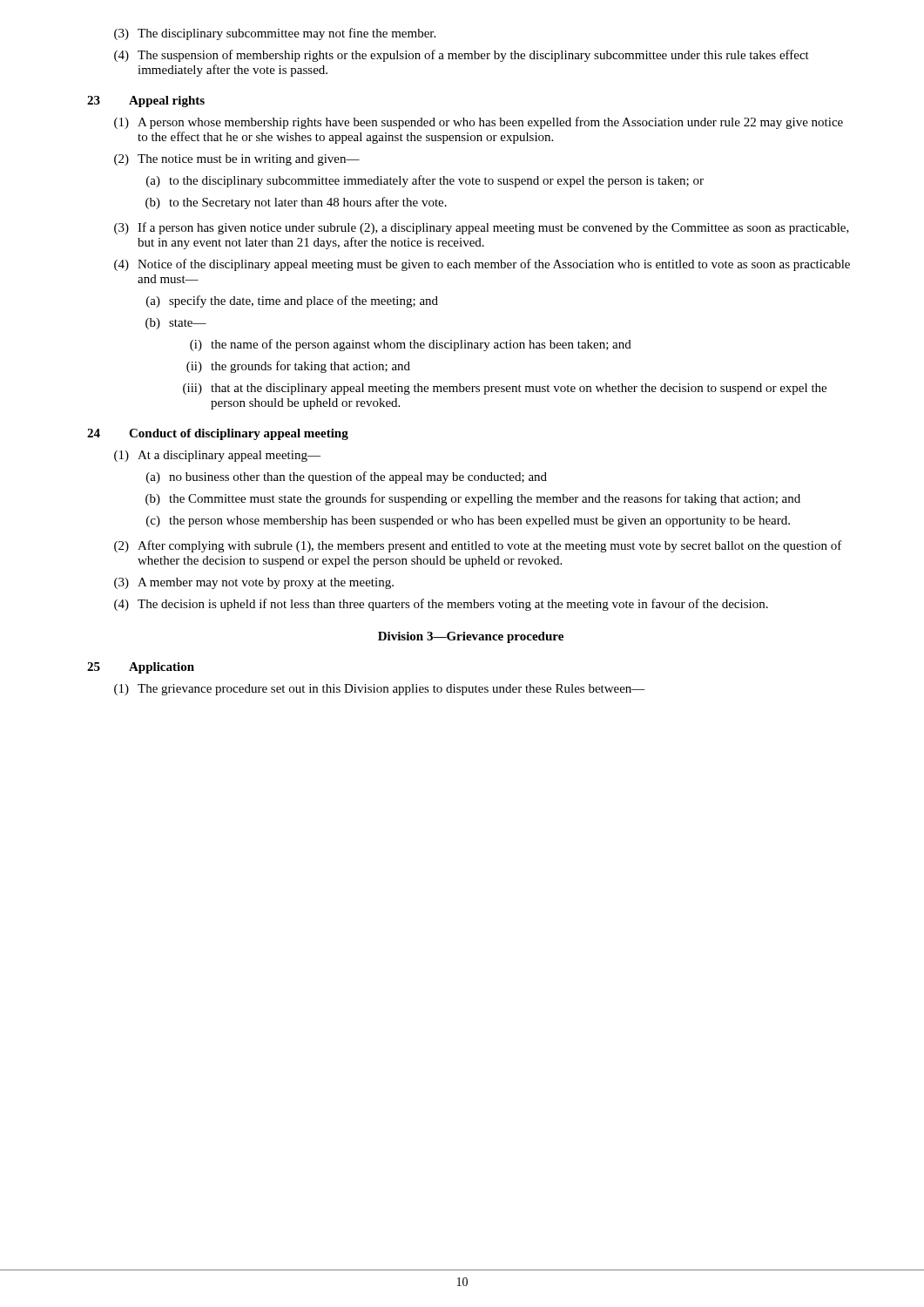The image size is (924, 1307).
Task: Find the text block starting "(b) state—"
Action: (176, 324)
